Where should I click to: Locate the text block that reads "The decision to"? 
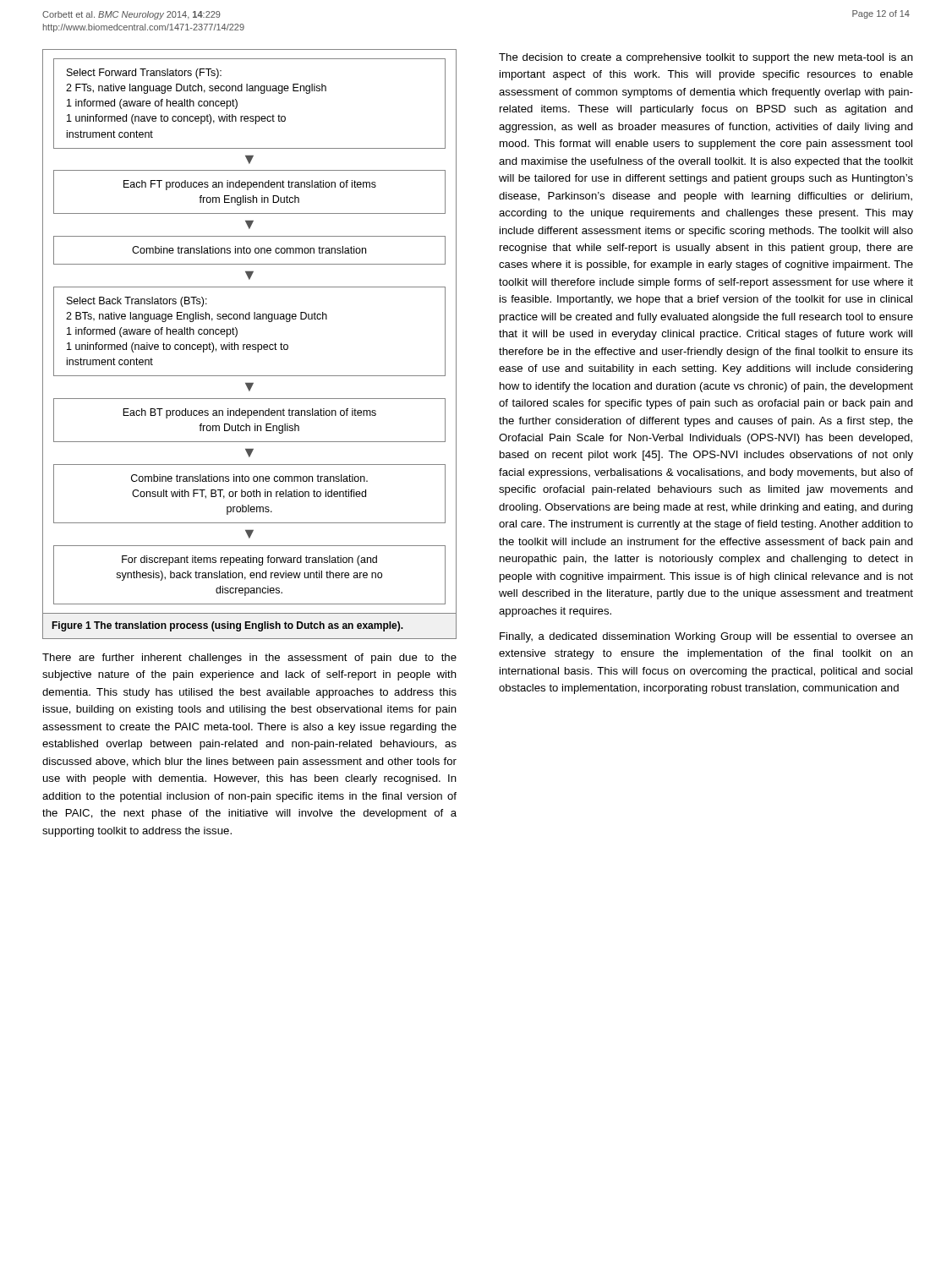point(706,334)
